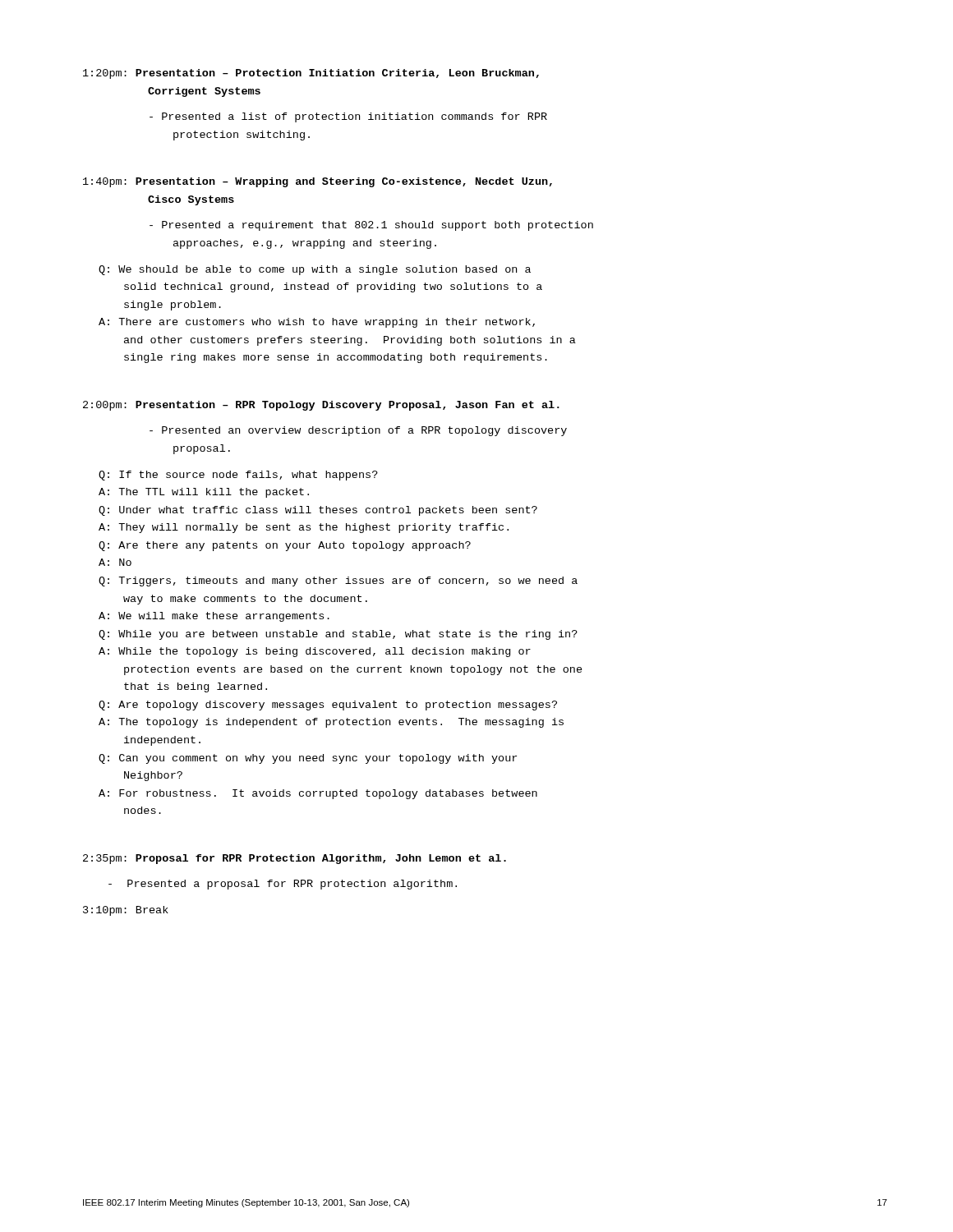Point to the element starting "Q: Are there any patents on your Auto"
The width and height of the screenshot is (953, 1232).
(x=285, y=546)
